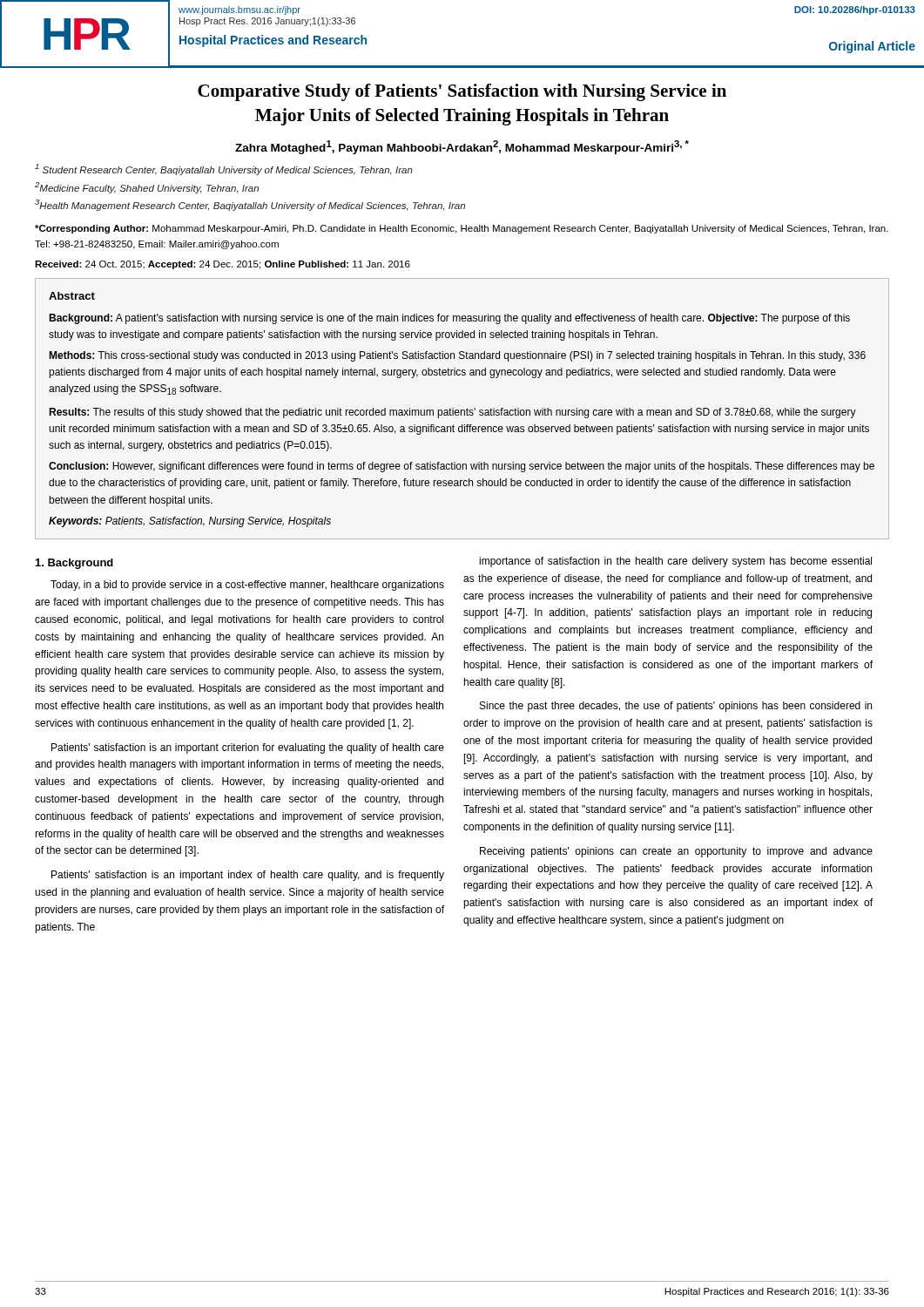The image size is (924, 1307).
Task: Point to the element starting "Abstract Background: A patient's satisfaction with nursing"
Action: [x=462, y=409]
